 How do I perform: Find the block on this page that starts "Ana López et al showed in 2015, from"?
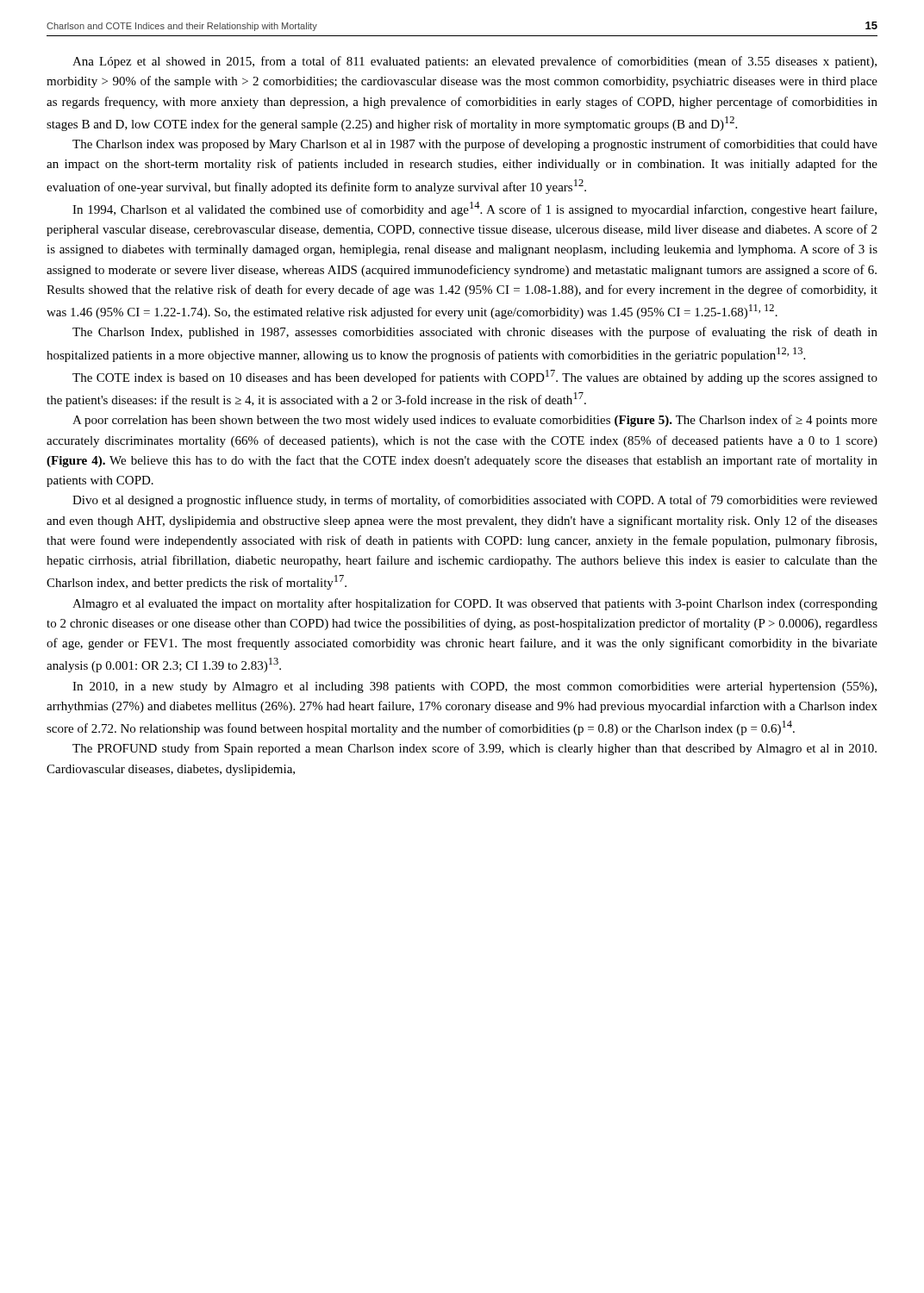coord(462,93)
